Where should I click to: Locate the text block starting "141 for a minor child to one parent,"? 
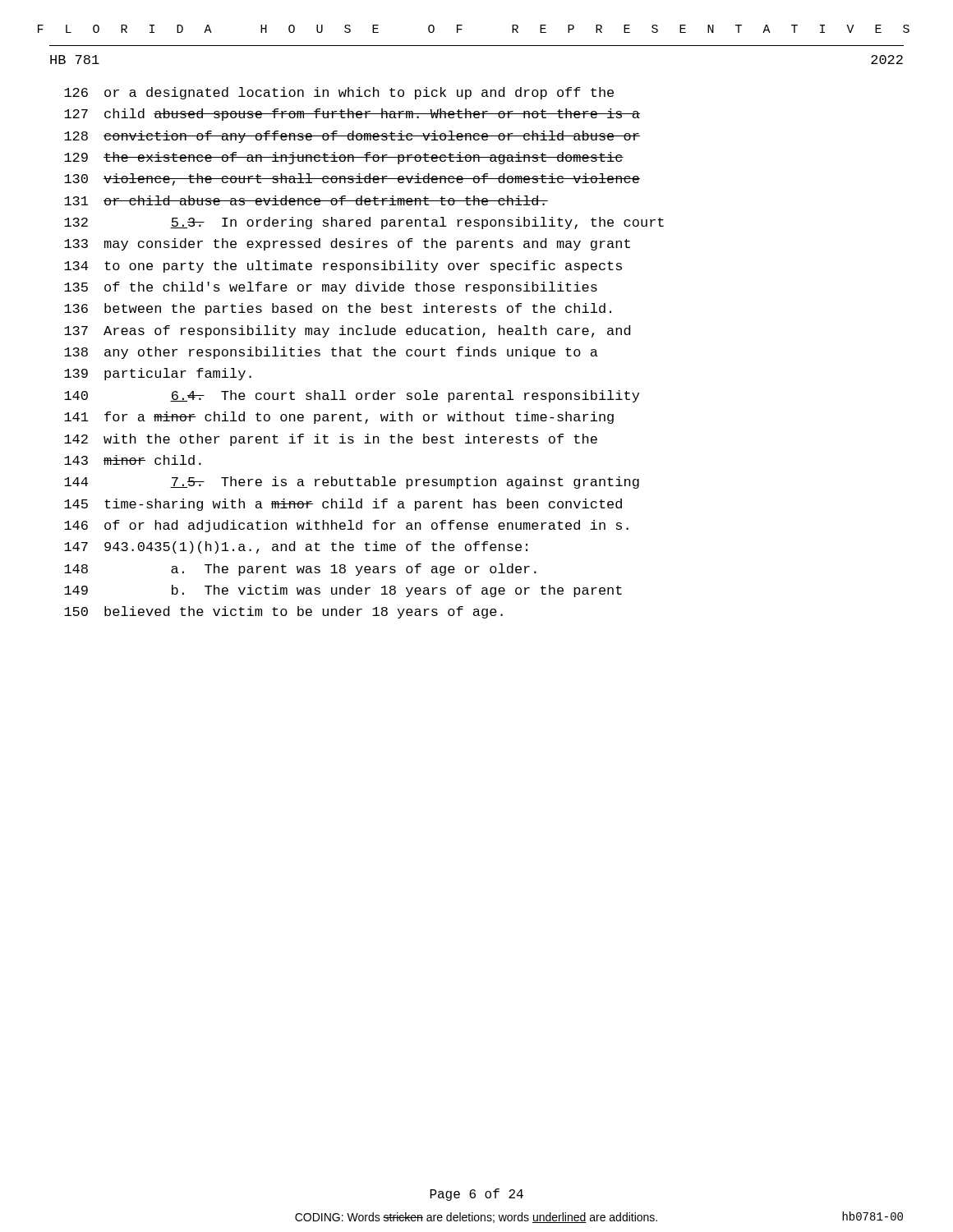[476, 418]
